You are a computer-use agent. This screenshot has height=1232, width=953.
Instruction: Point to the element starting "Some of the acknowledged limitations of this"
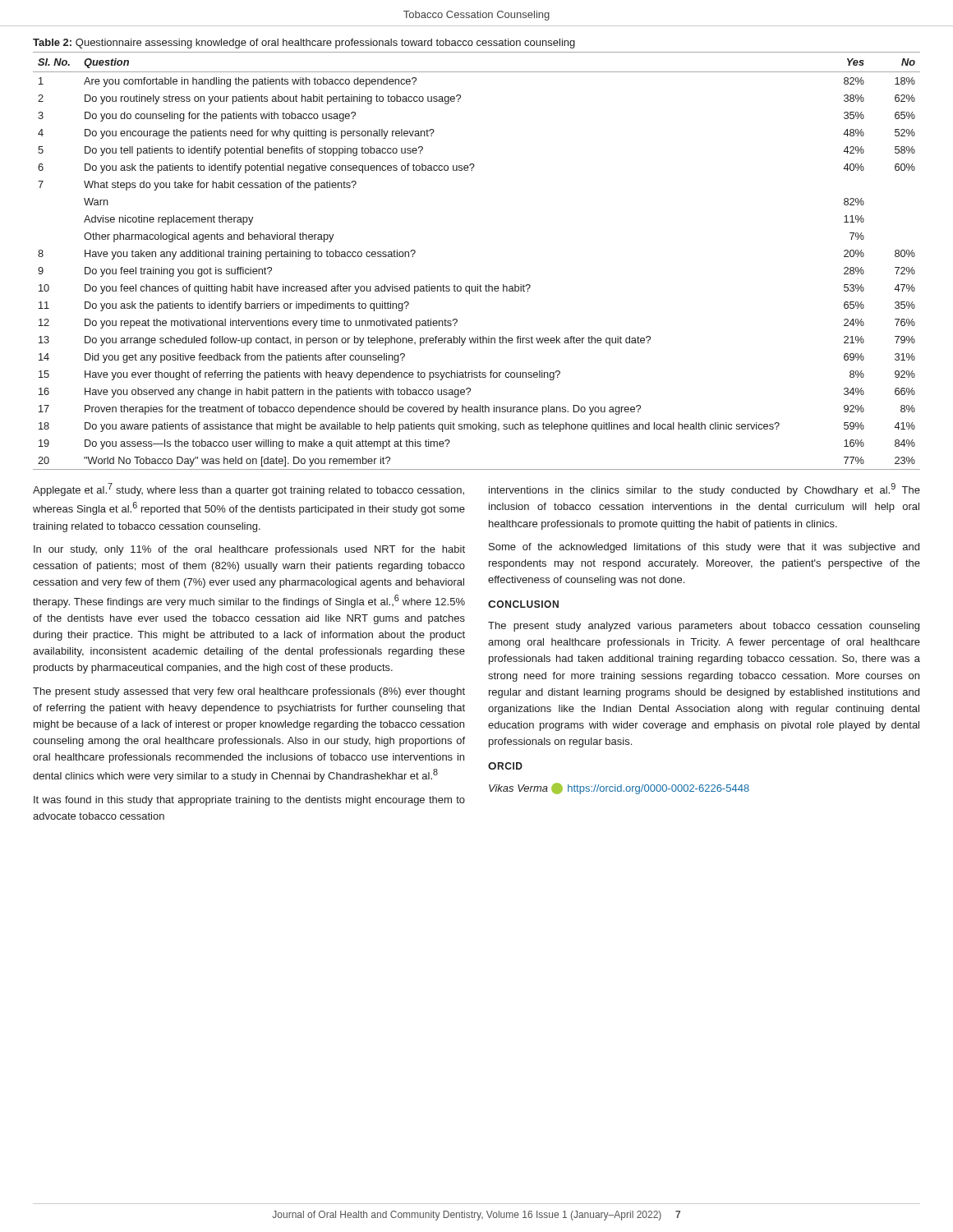[x=704, y=563]
